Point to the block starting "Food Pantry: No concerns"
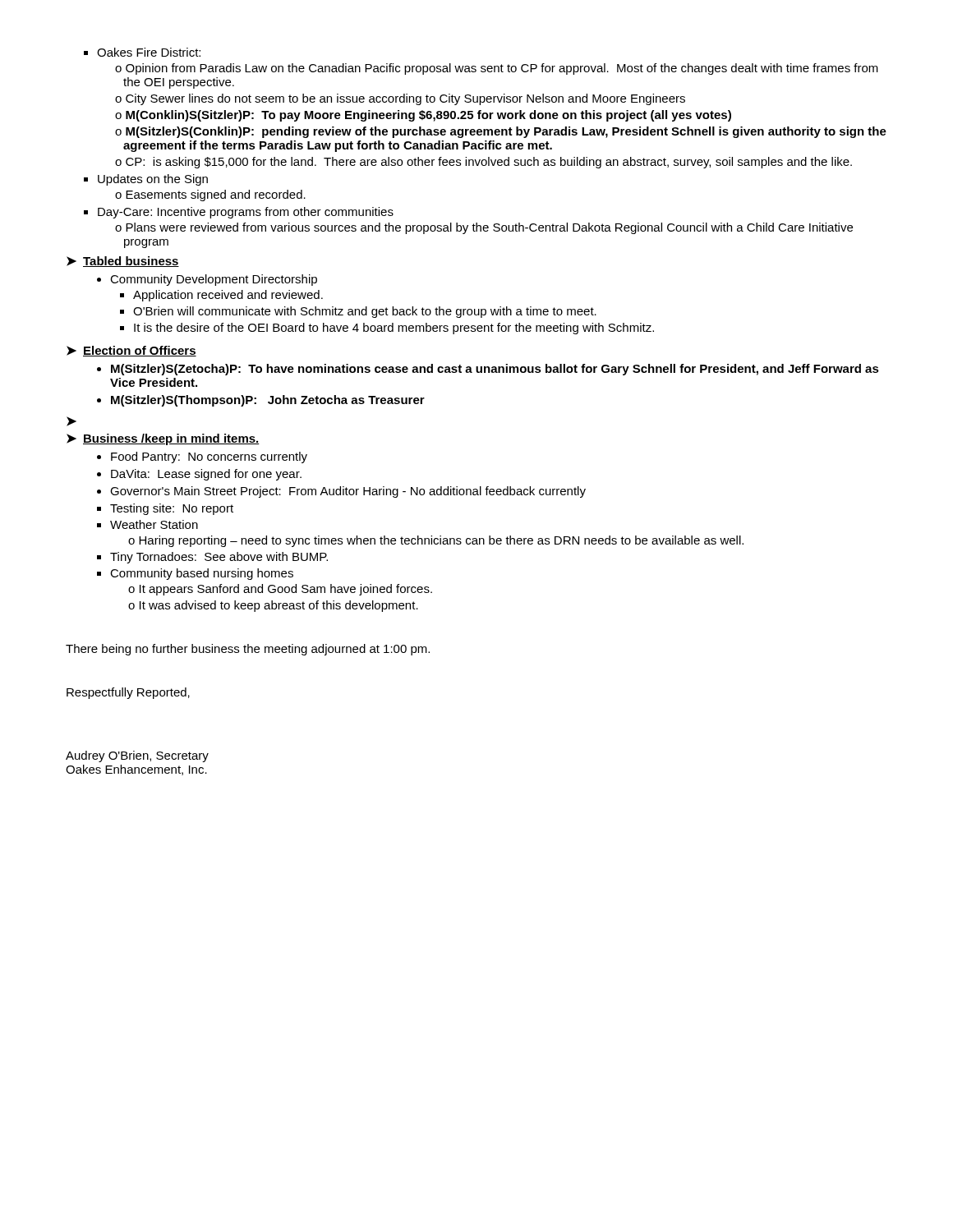Screen dimensions: 1232x953 coord(202,457)
